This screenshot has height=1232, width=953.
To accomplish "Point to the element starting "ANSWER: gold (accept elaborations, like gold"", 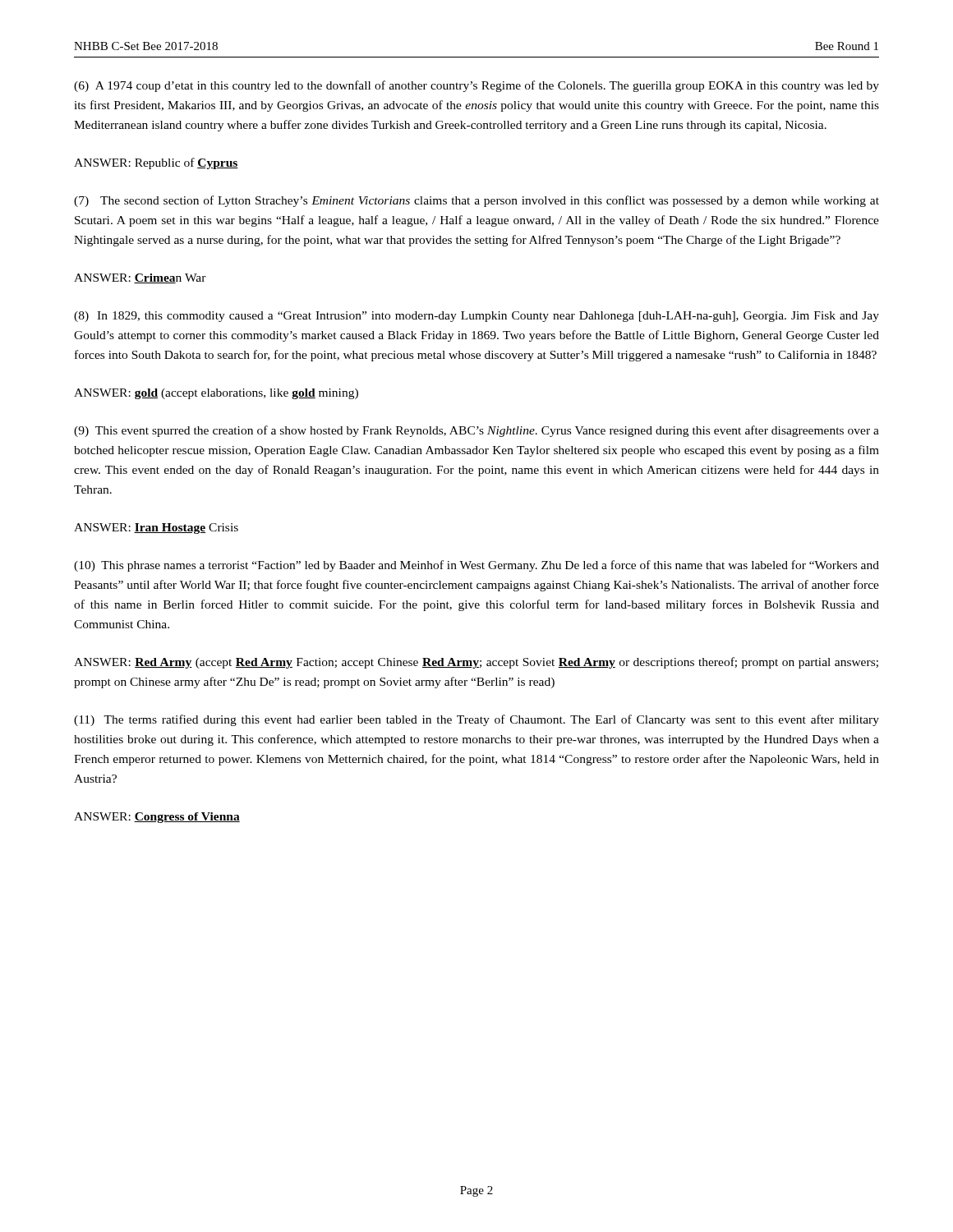I will (x=216, y=394).
